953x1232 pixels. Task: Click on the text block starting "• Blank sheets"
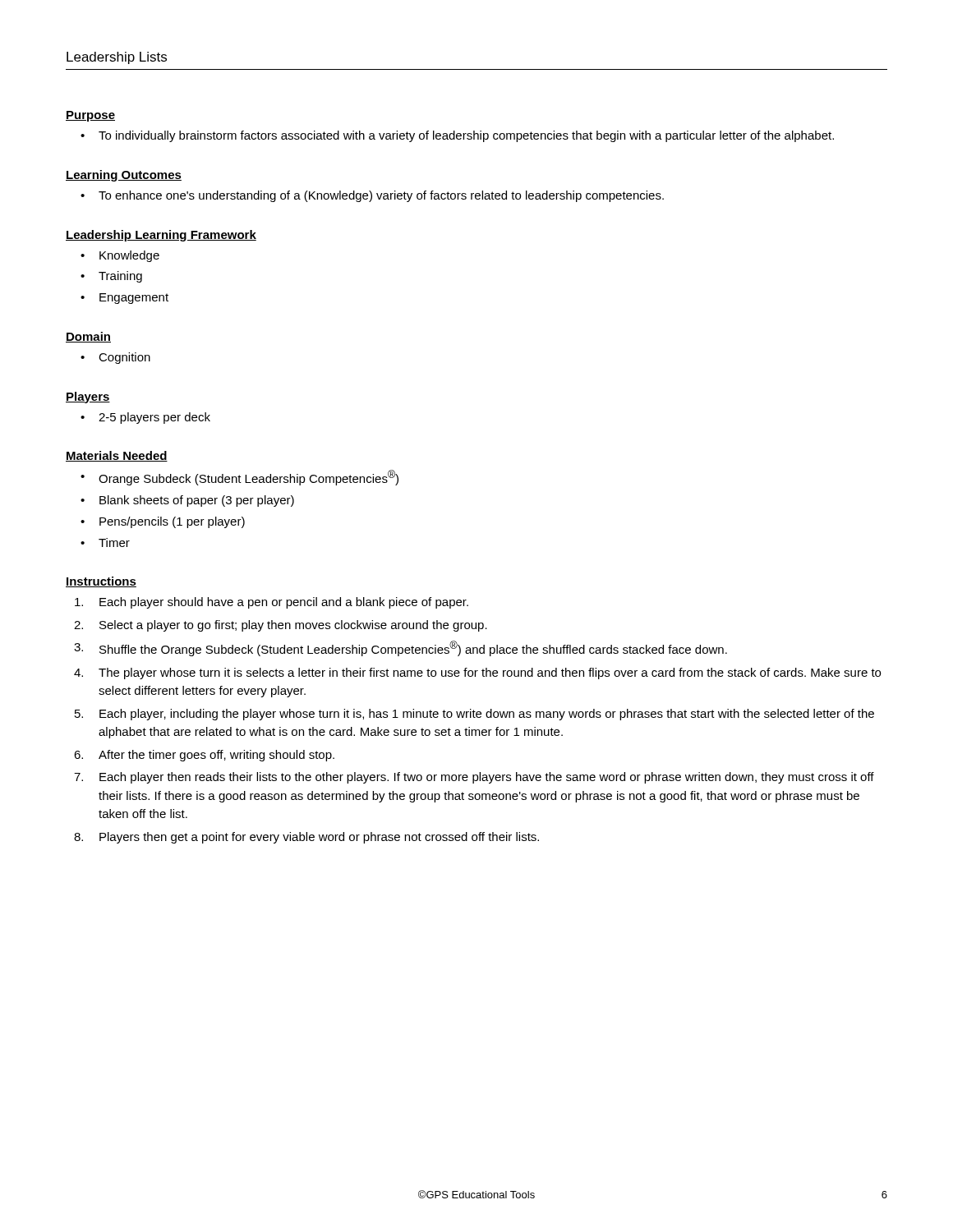pyautogui.click(x=187, y=501)
